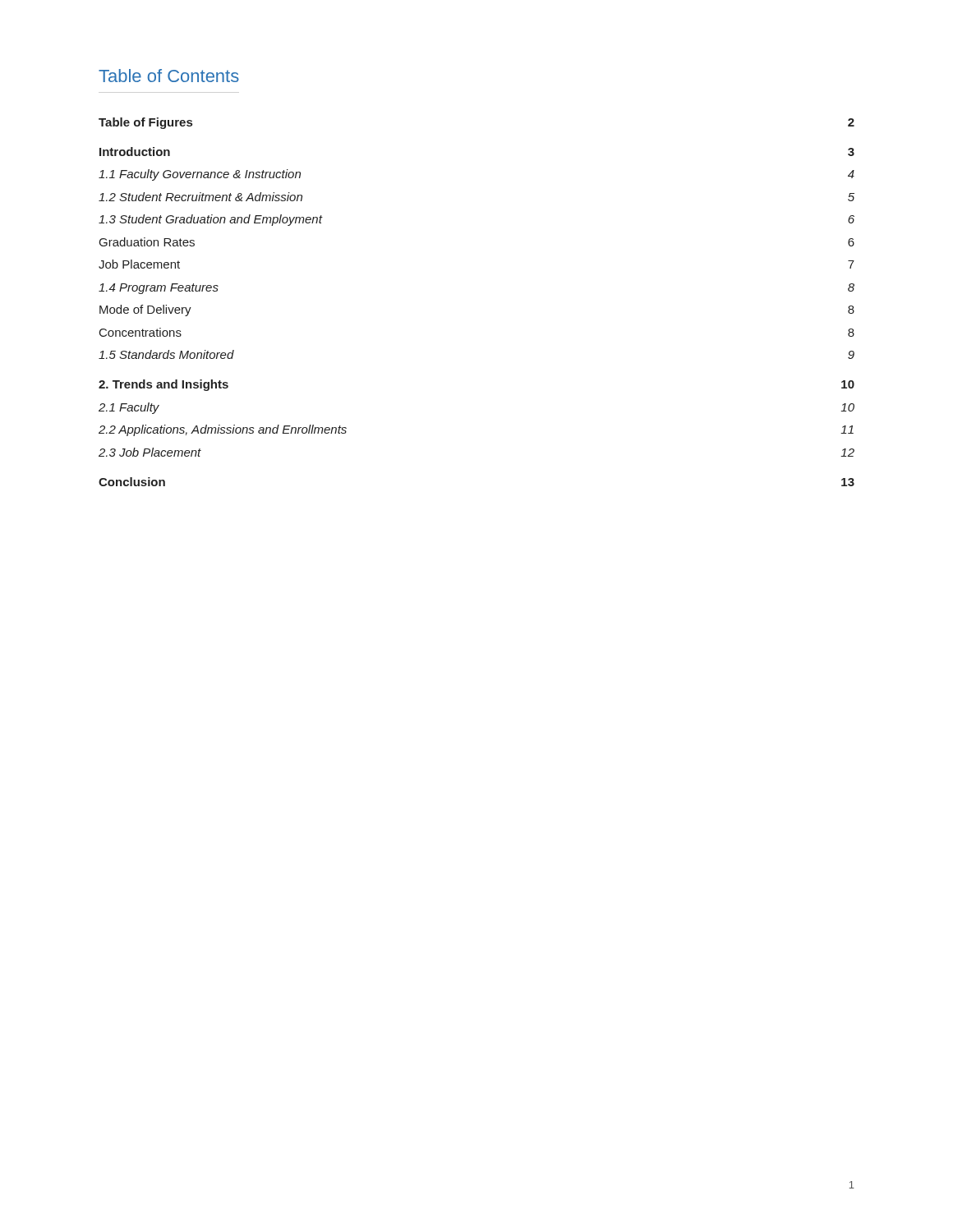Where does it say "3 Student Graduation and Employment 6"?
The width and height of the screenshot is (953, 1232).
point(213,220)
